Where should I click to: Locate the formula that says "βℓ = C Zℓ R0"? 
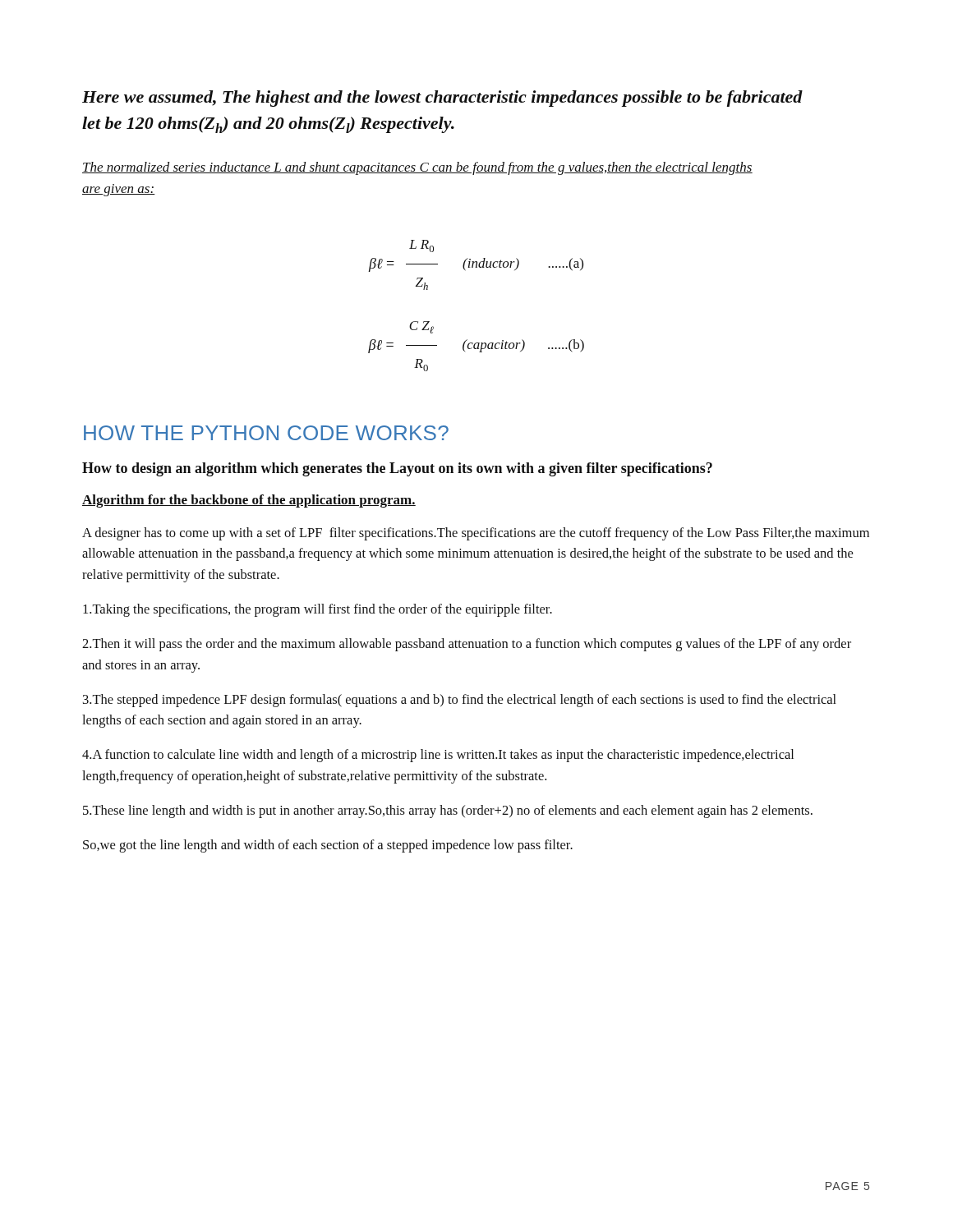tap(476, 345)
